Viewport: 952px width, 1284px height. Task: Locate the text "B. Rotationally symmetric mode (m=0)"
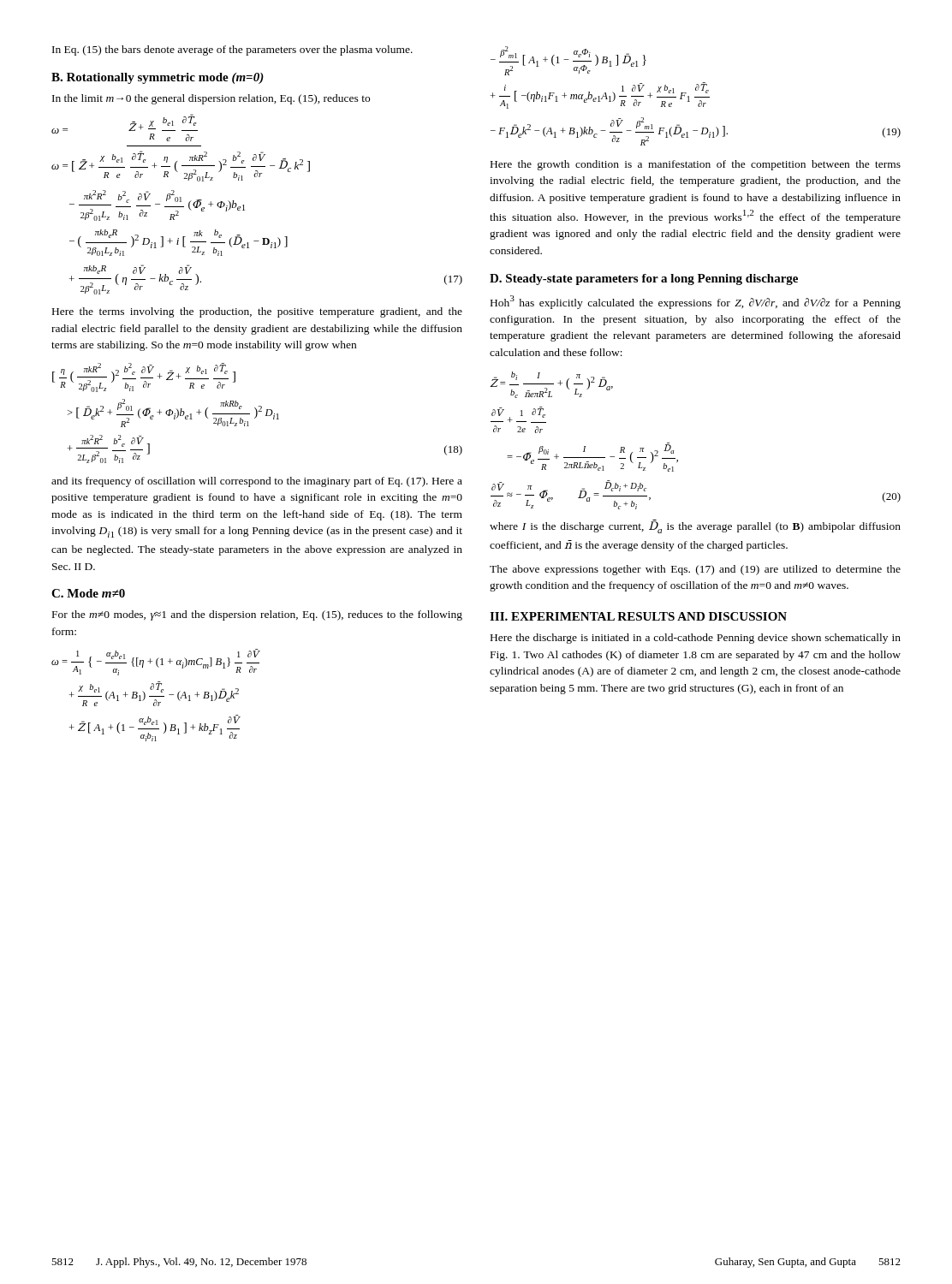[158, 77]
